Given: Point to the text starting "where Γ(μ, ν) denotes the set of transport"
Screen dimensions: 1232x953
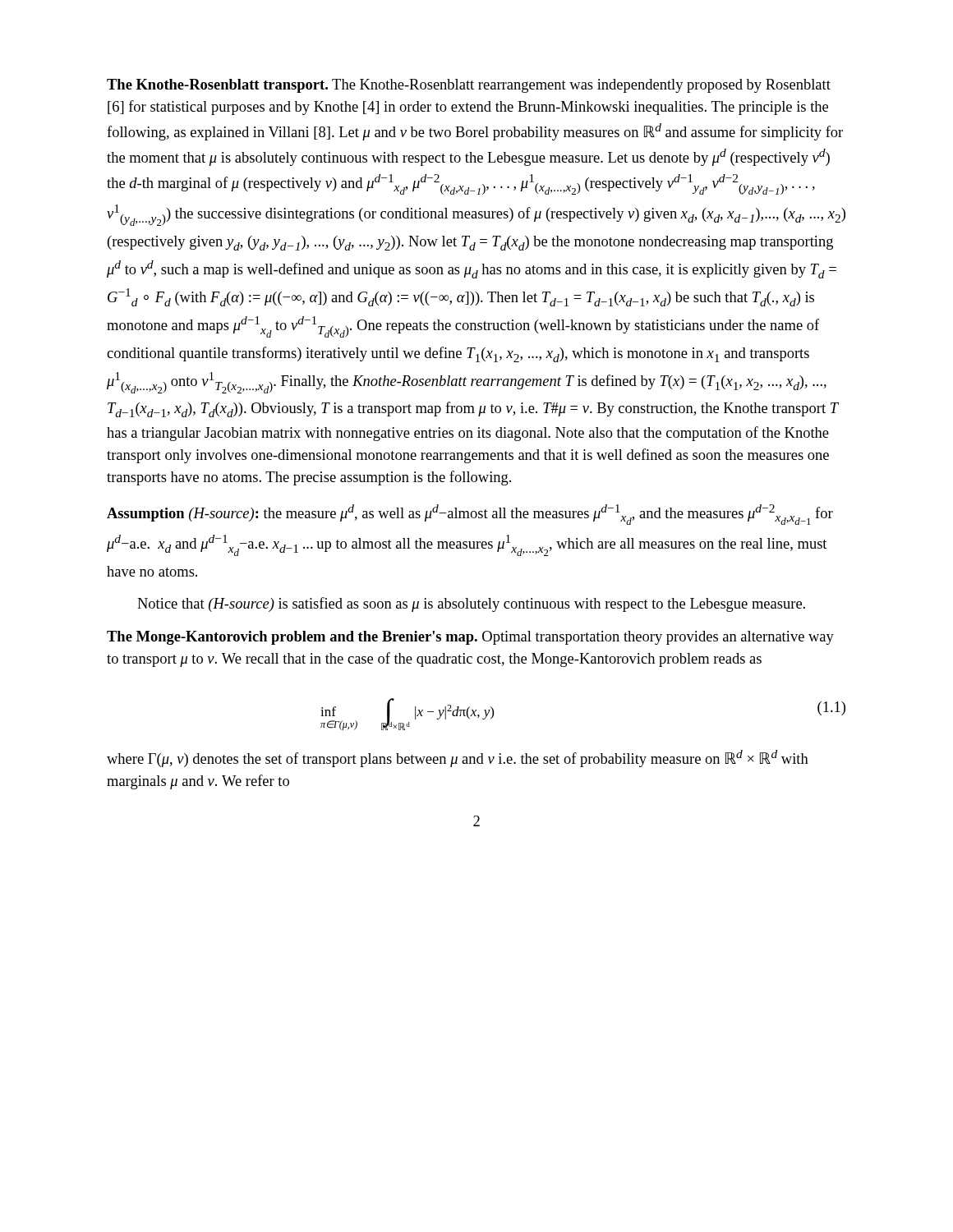Looking at the screenshot, I should click(x=476, y=769).
